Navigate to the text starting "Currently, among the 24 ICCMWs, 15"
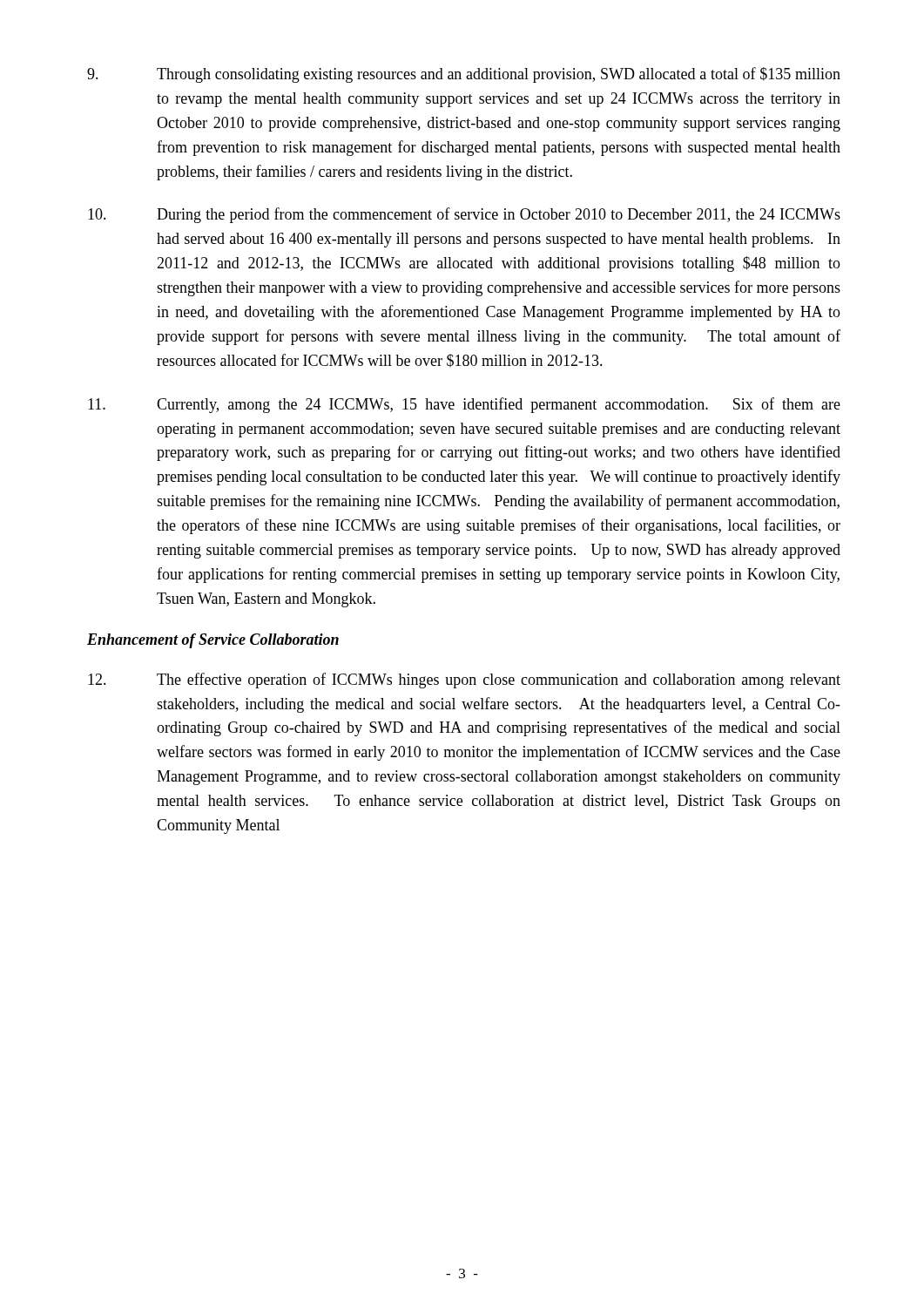Image resolution: width=924 pixels, height=1307 pixels. (x=464, y=502)
